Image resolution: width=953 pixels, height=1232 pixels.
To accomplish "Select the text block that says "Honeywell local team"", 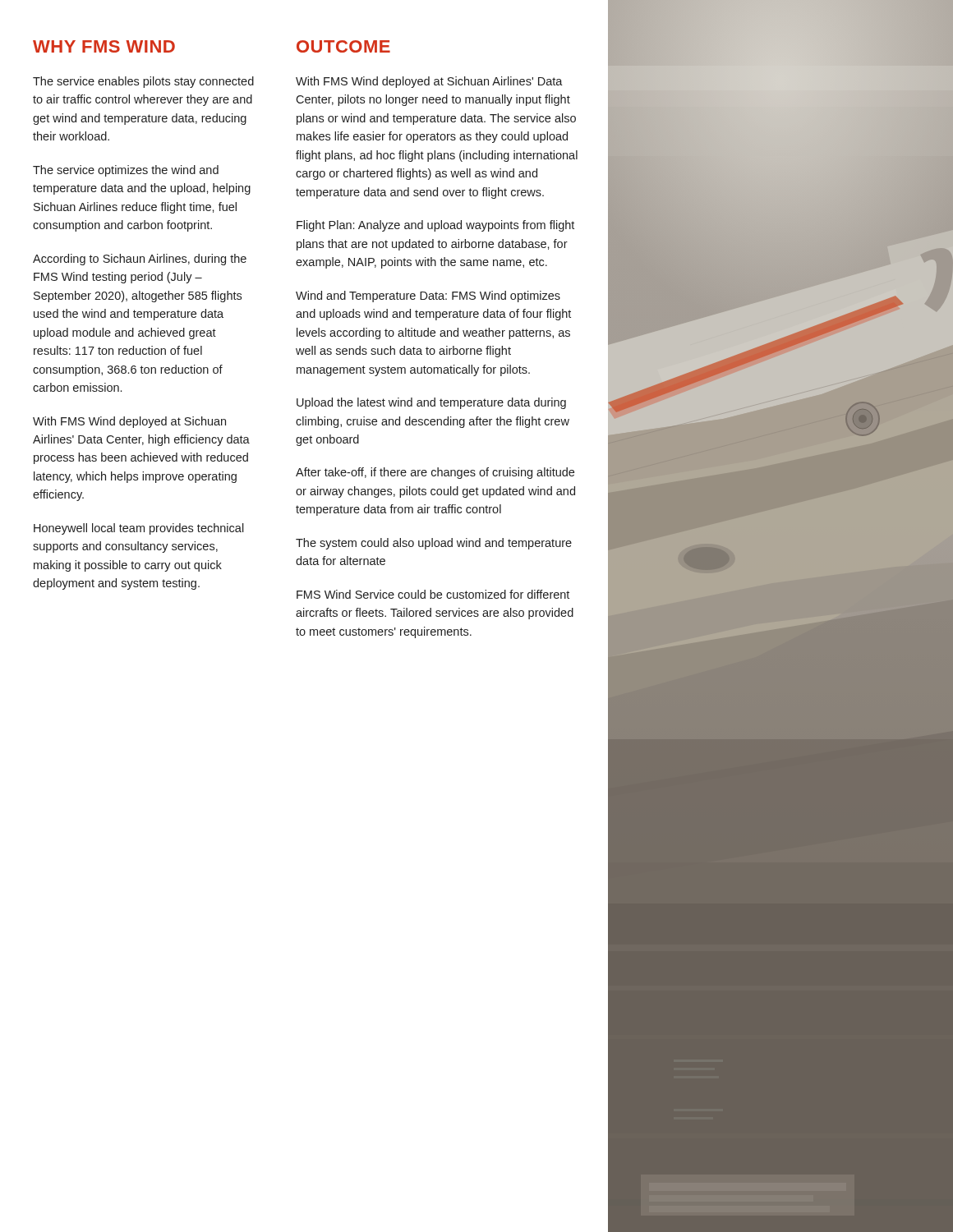I will click(x=138, y=556).
